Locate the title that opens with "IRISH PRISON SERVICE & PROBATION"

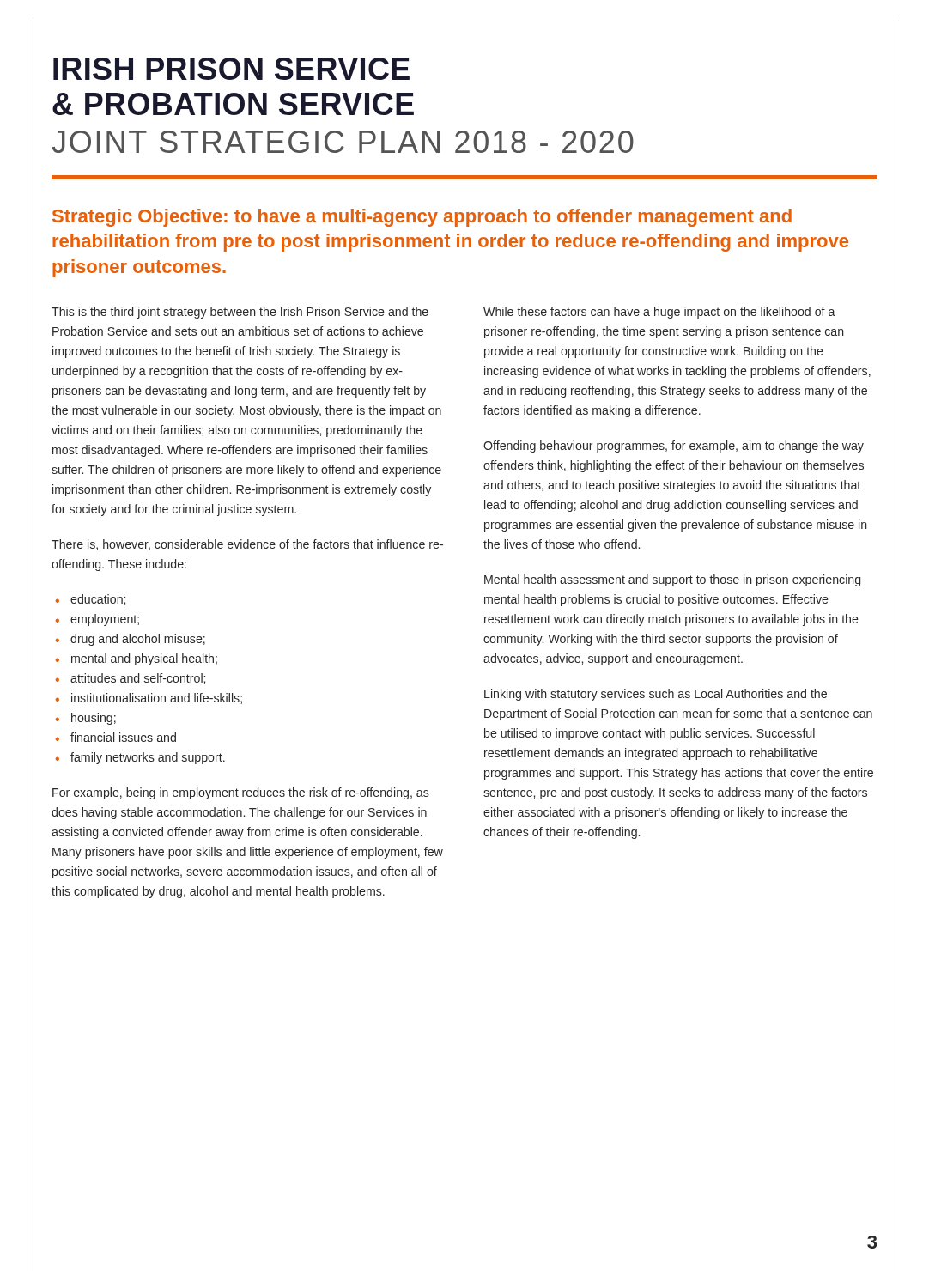[343, 105]
